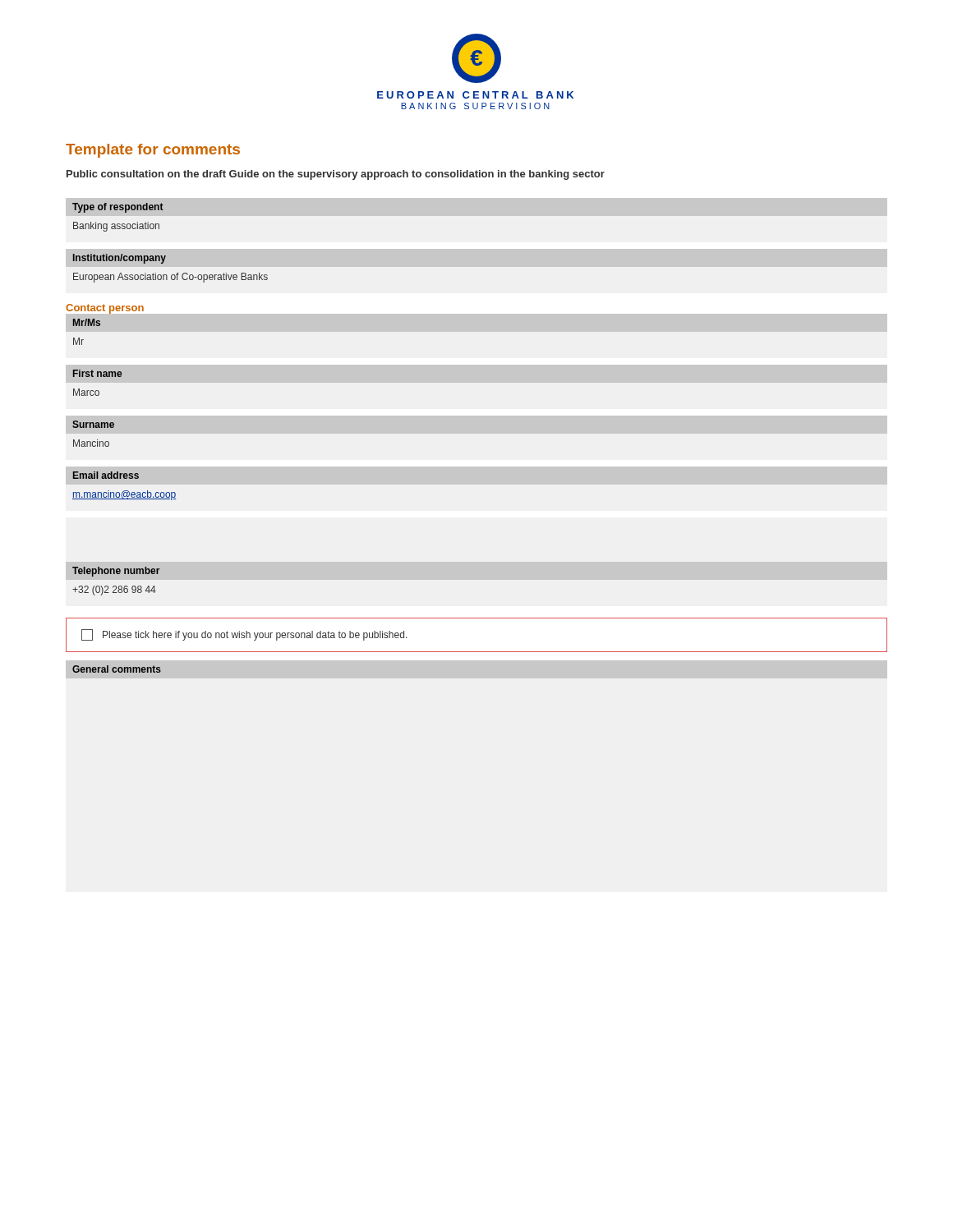Select the text that says "Contact person"

point(105,308)
